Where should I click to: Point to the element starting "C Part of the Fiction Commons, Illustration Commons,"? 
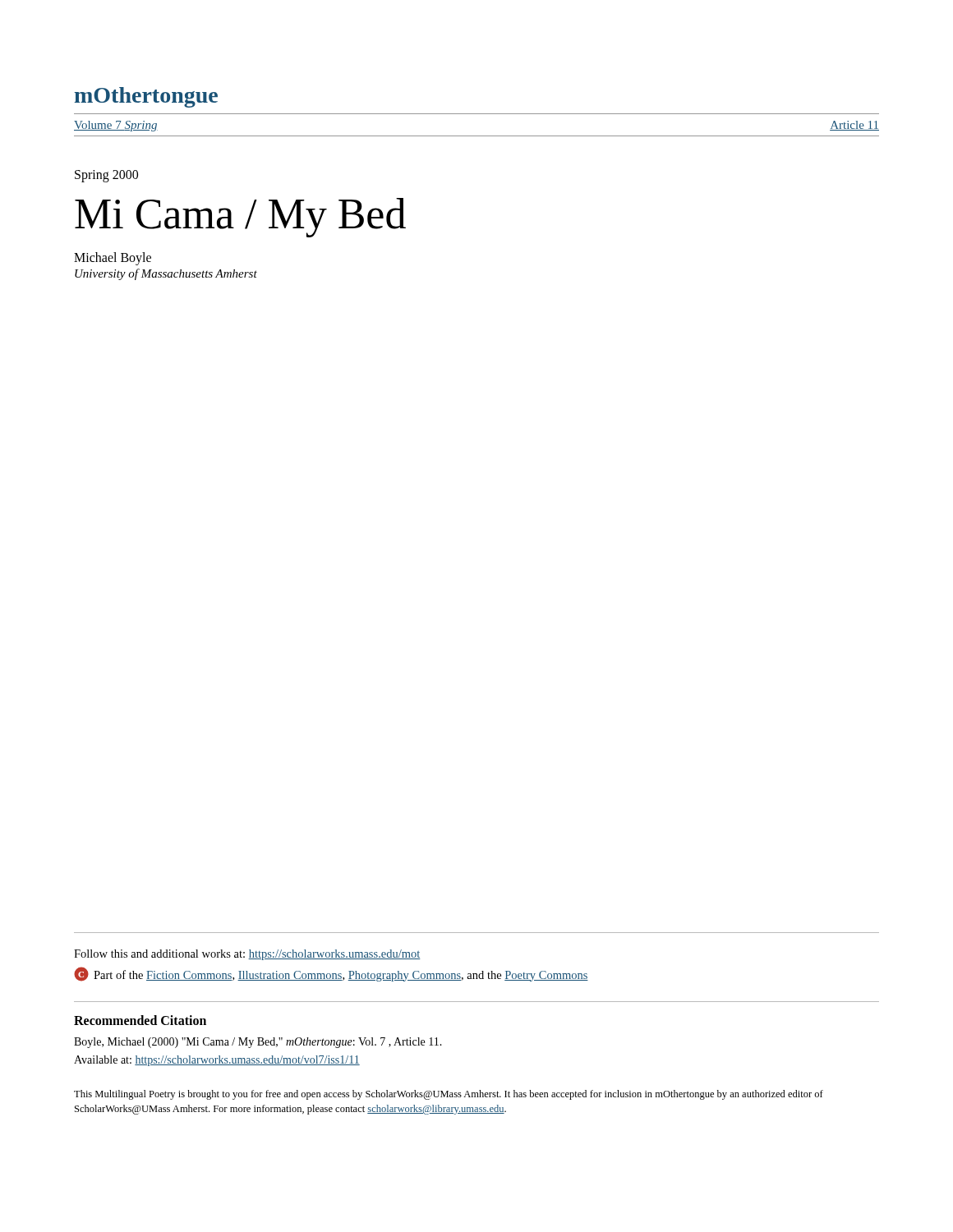click(331, 975)
